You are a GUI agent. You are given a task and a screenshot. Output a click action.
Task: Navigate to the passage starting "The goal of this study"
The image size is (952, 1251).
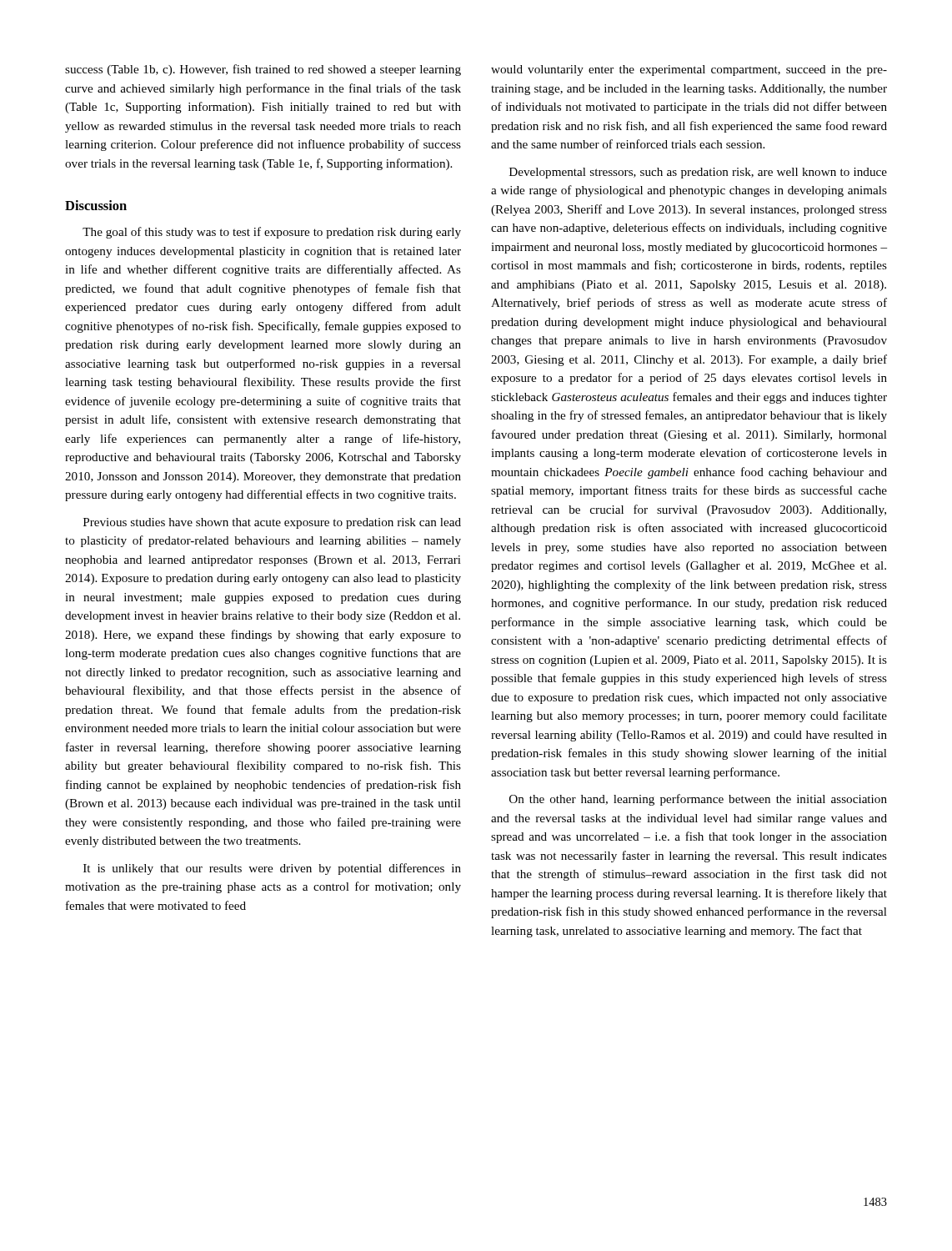263,364
